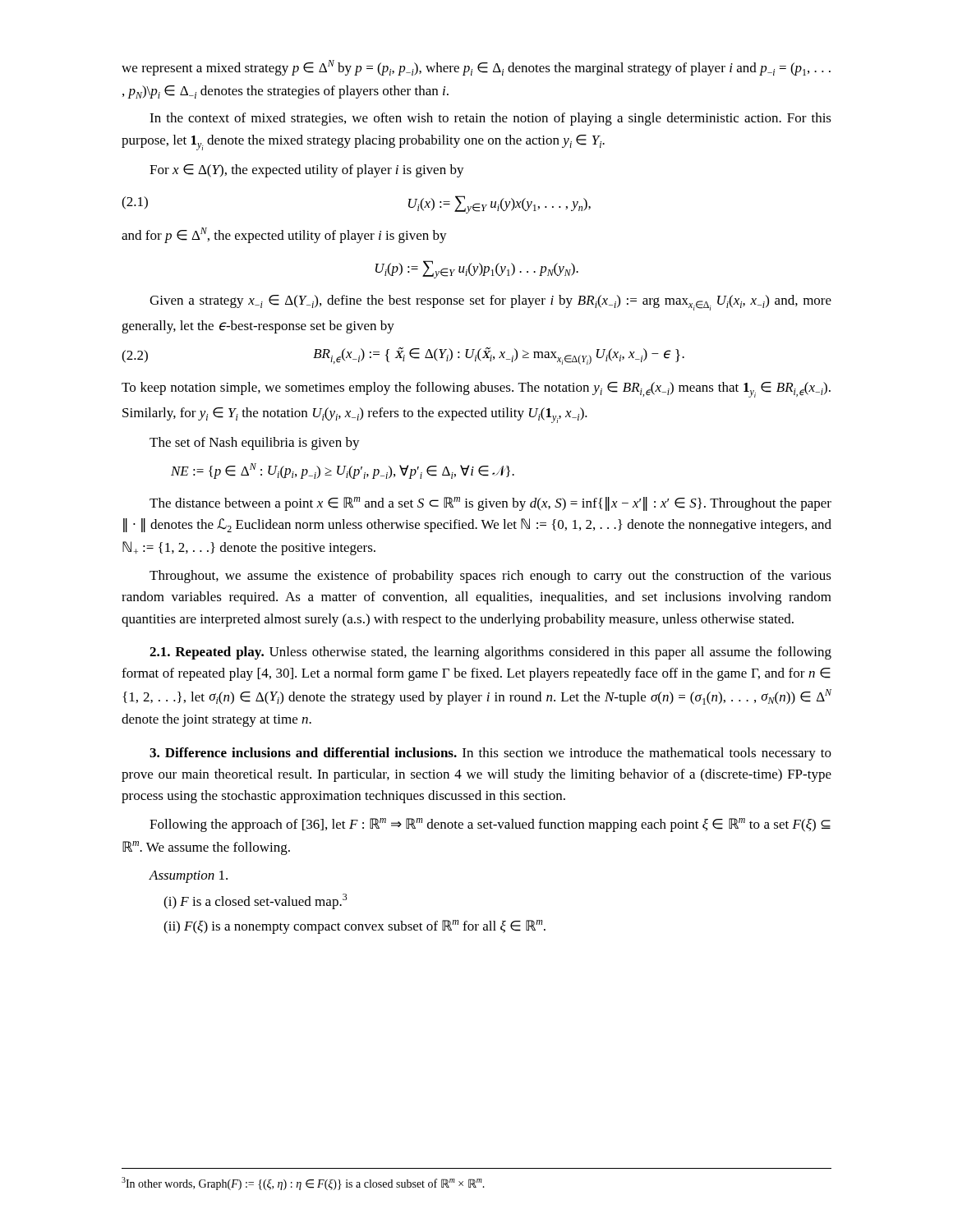Locate the section header that says "3. Difference inclusions and differential inclusions. In this"
Screen dimensions: 1232x953
pyautogui.click(x=476, y=774)
